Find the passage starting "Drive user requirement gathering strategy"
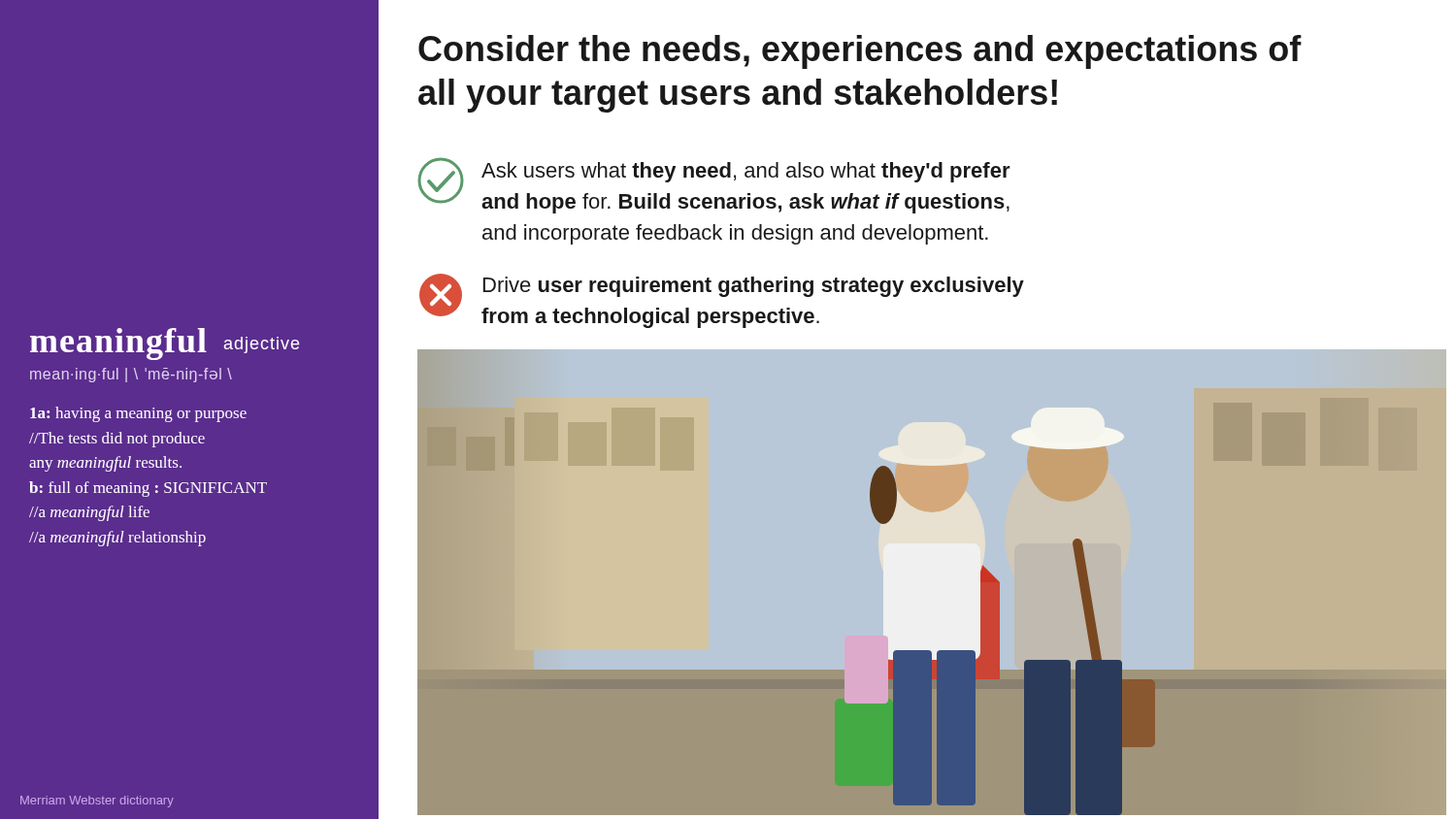The height and width of the screenshot is (819, 1456). coord(721,300)
